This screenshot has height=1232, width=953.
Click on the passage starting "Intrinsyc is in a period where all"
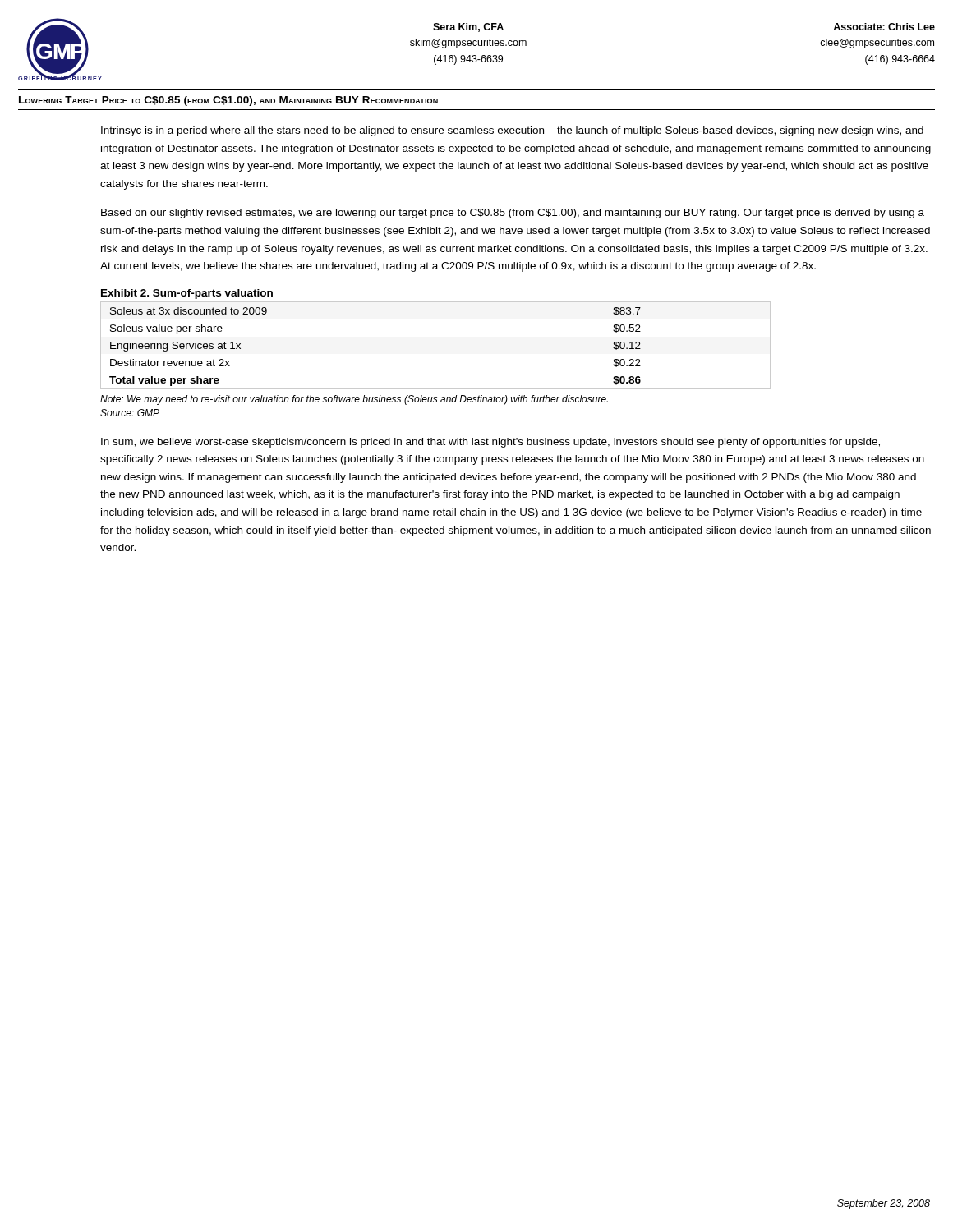pyautogui.click(x=516, y=157)
